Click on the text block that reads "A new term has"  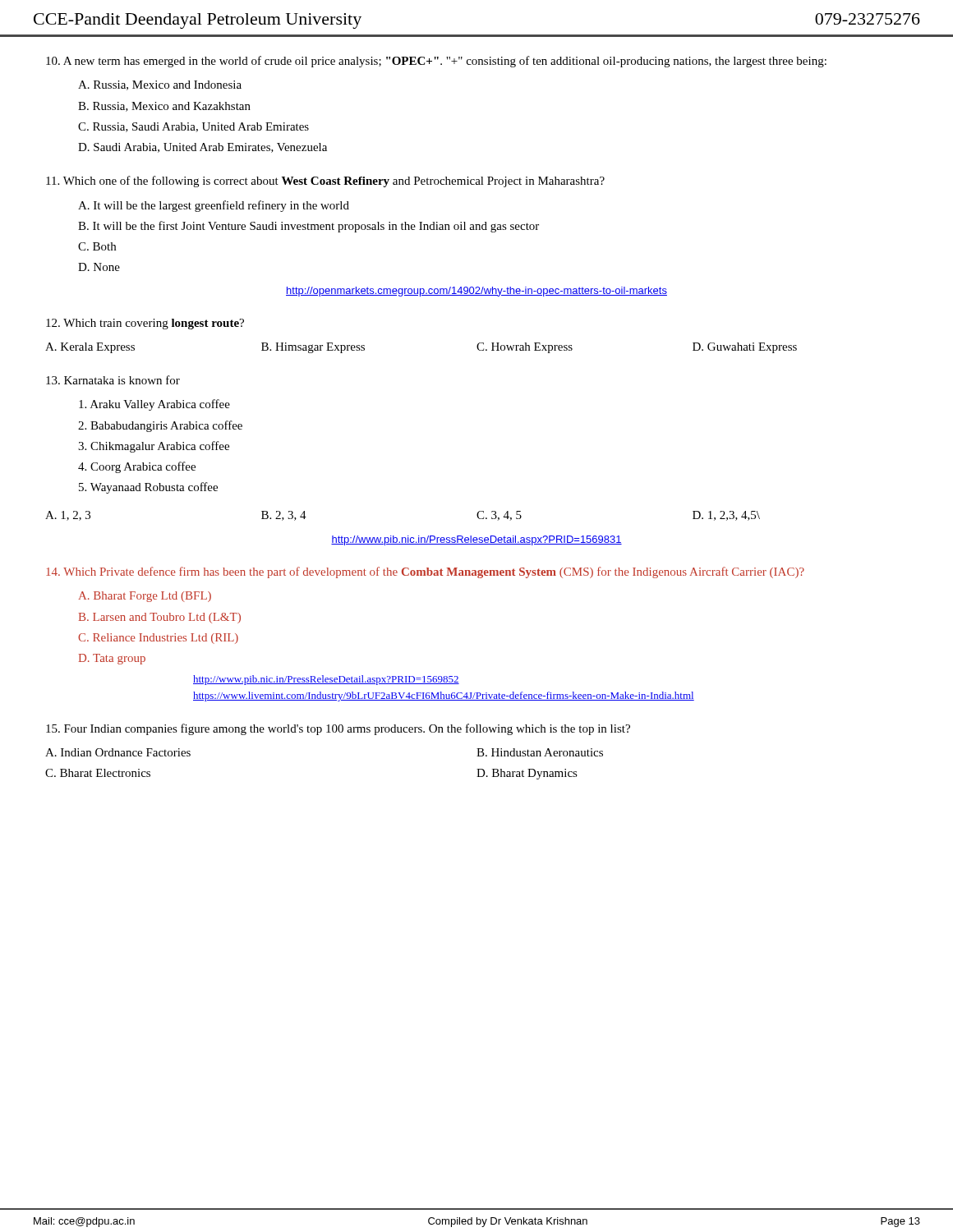(436, 62)
